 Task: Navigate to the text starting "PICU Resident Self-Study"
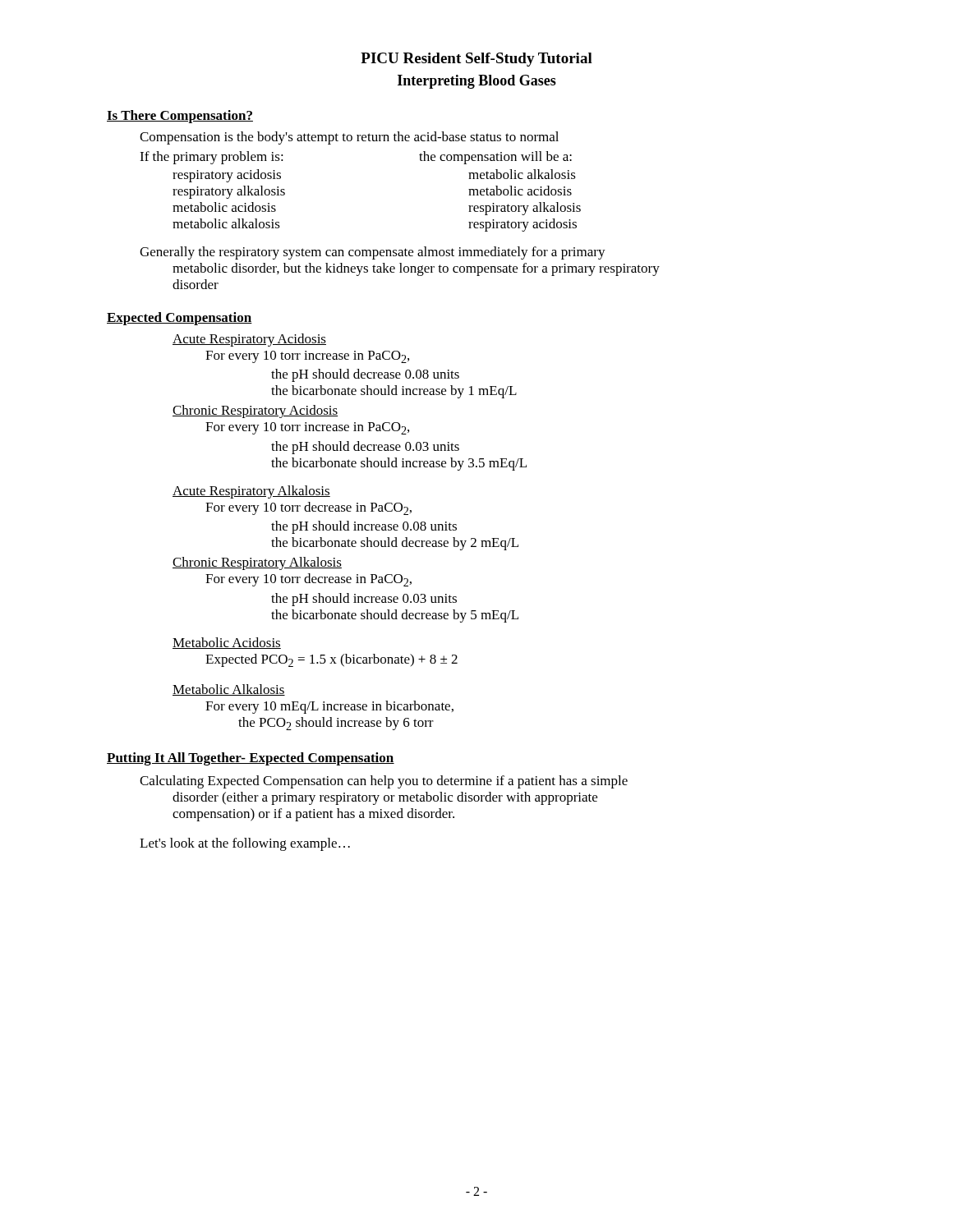(476, 58)
